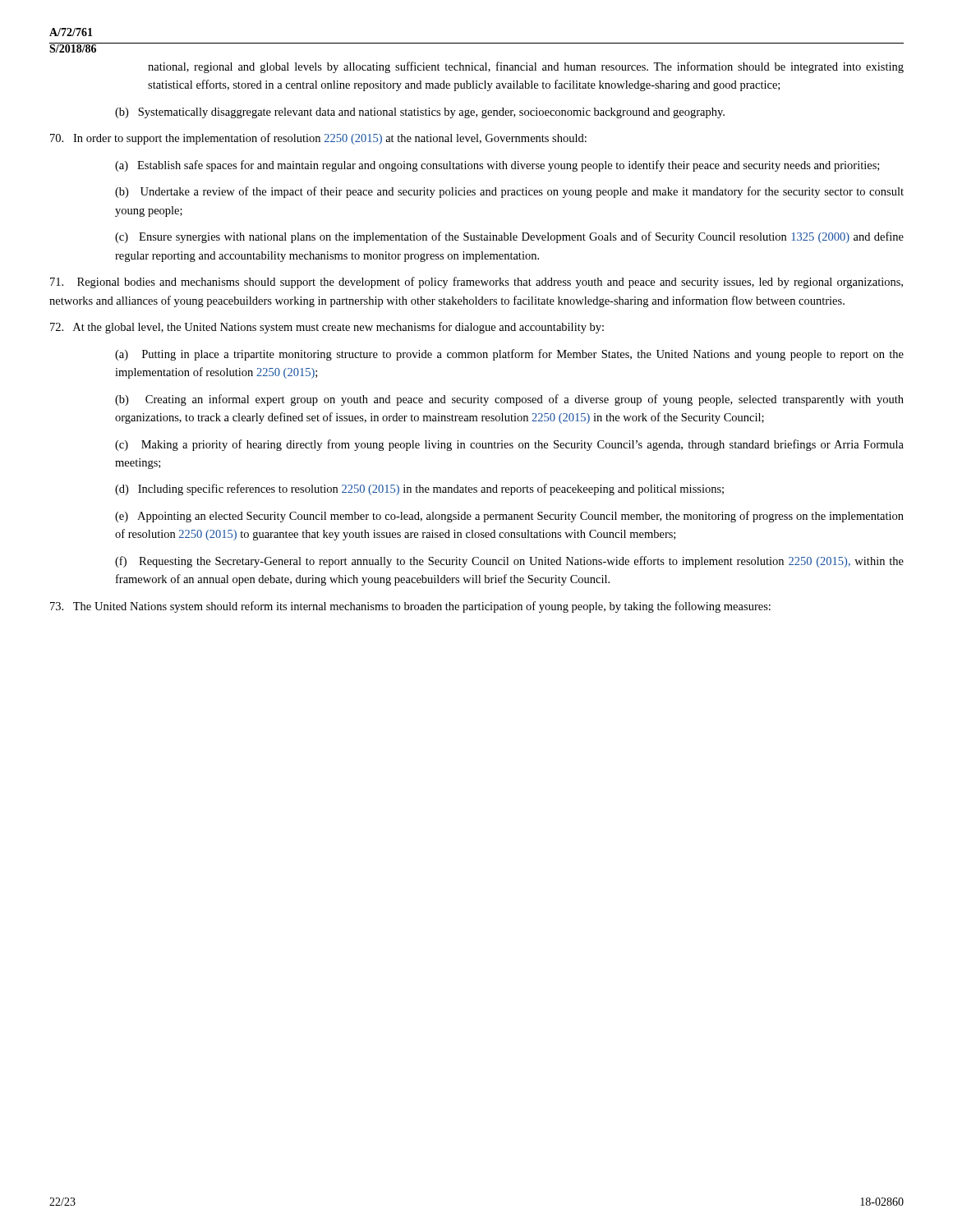Click on the text block that reads "national, regional and global"

(x=526, y=76)
